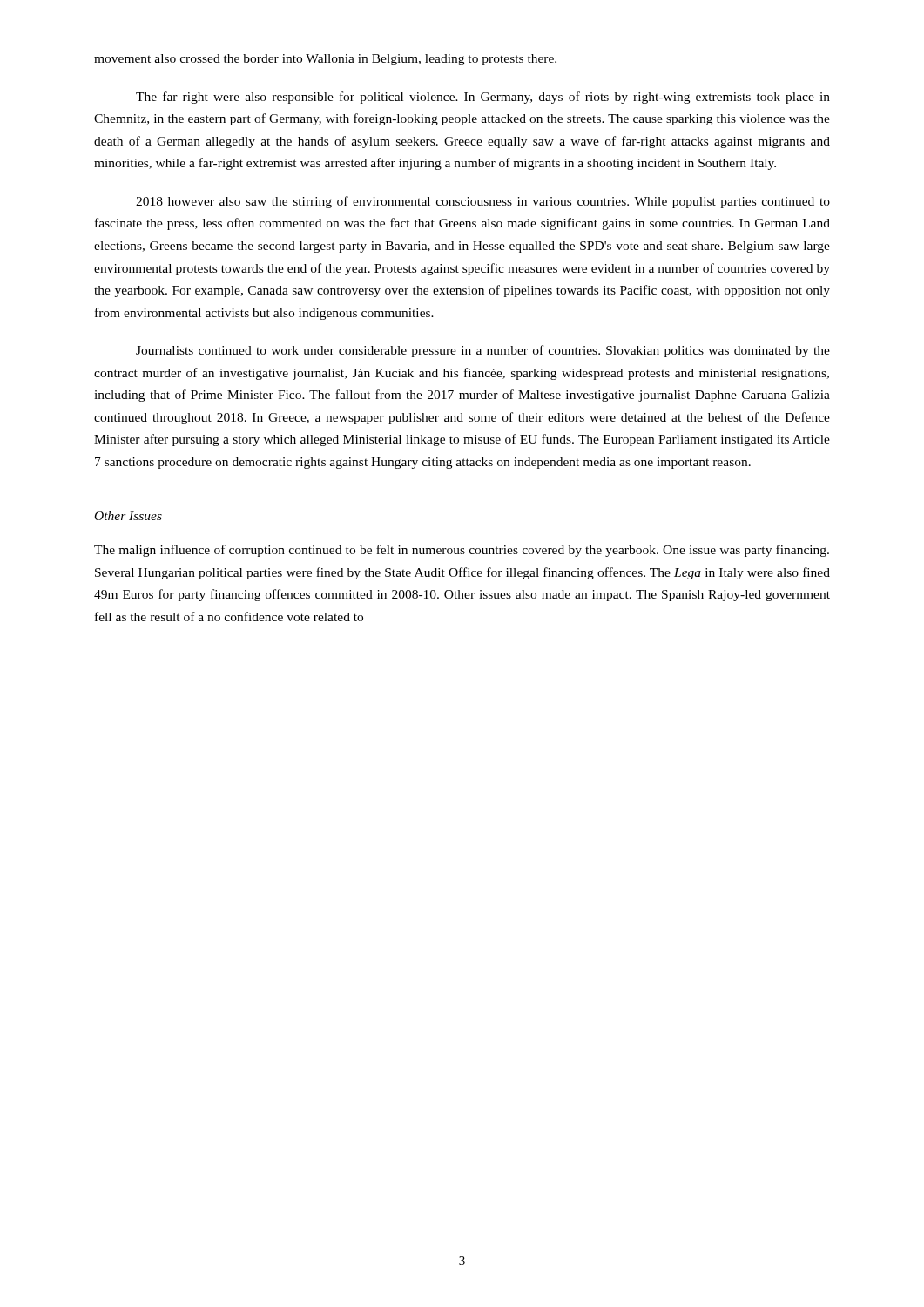Click on the text block with the text "The malign influence of corruption continued to"
924x1307 pixels.
click(462, 583)
